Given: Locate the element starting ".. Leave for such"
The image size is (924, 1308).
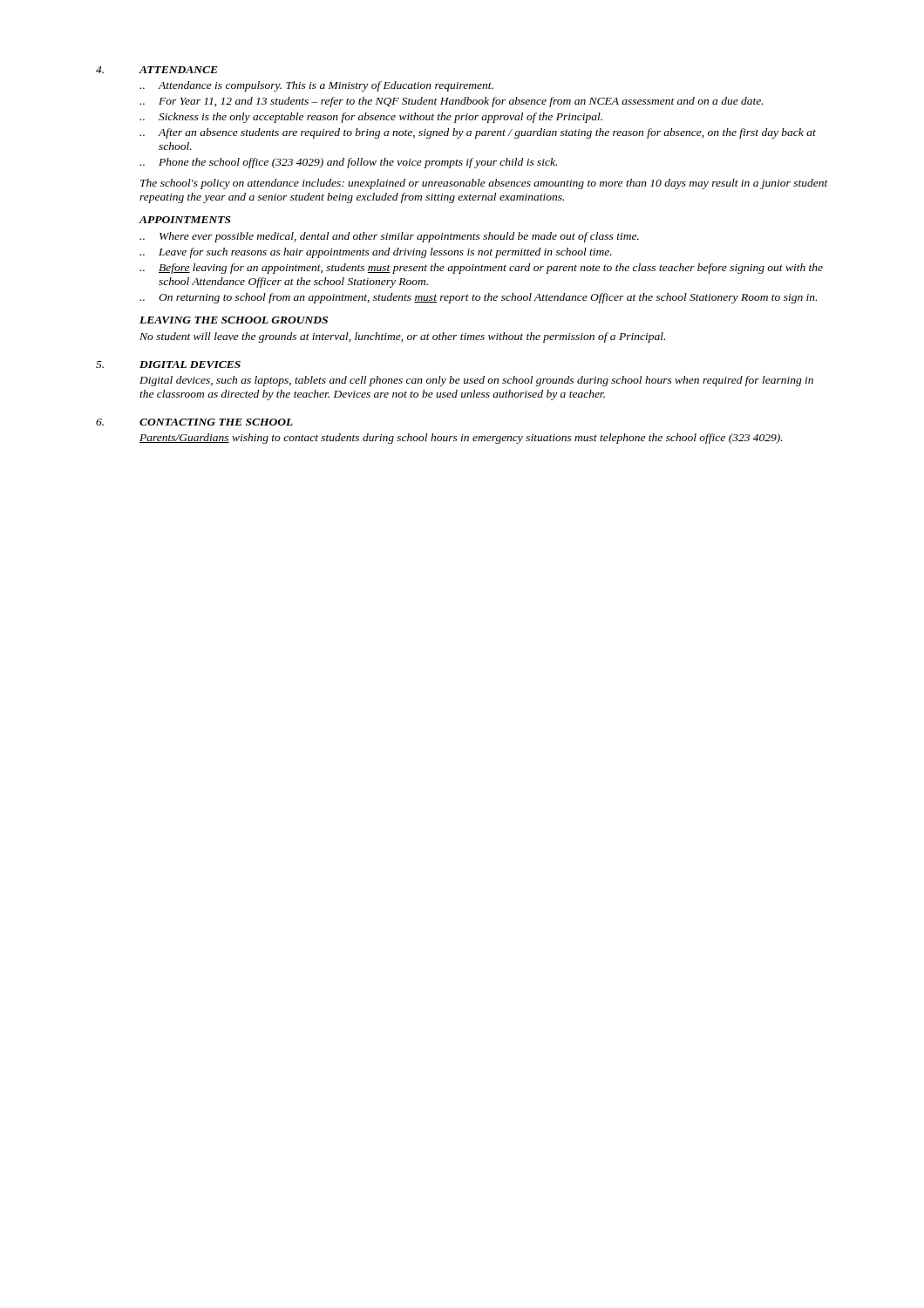Looking at the screenshot, I should click(x=484, y=252).
